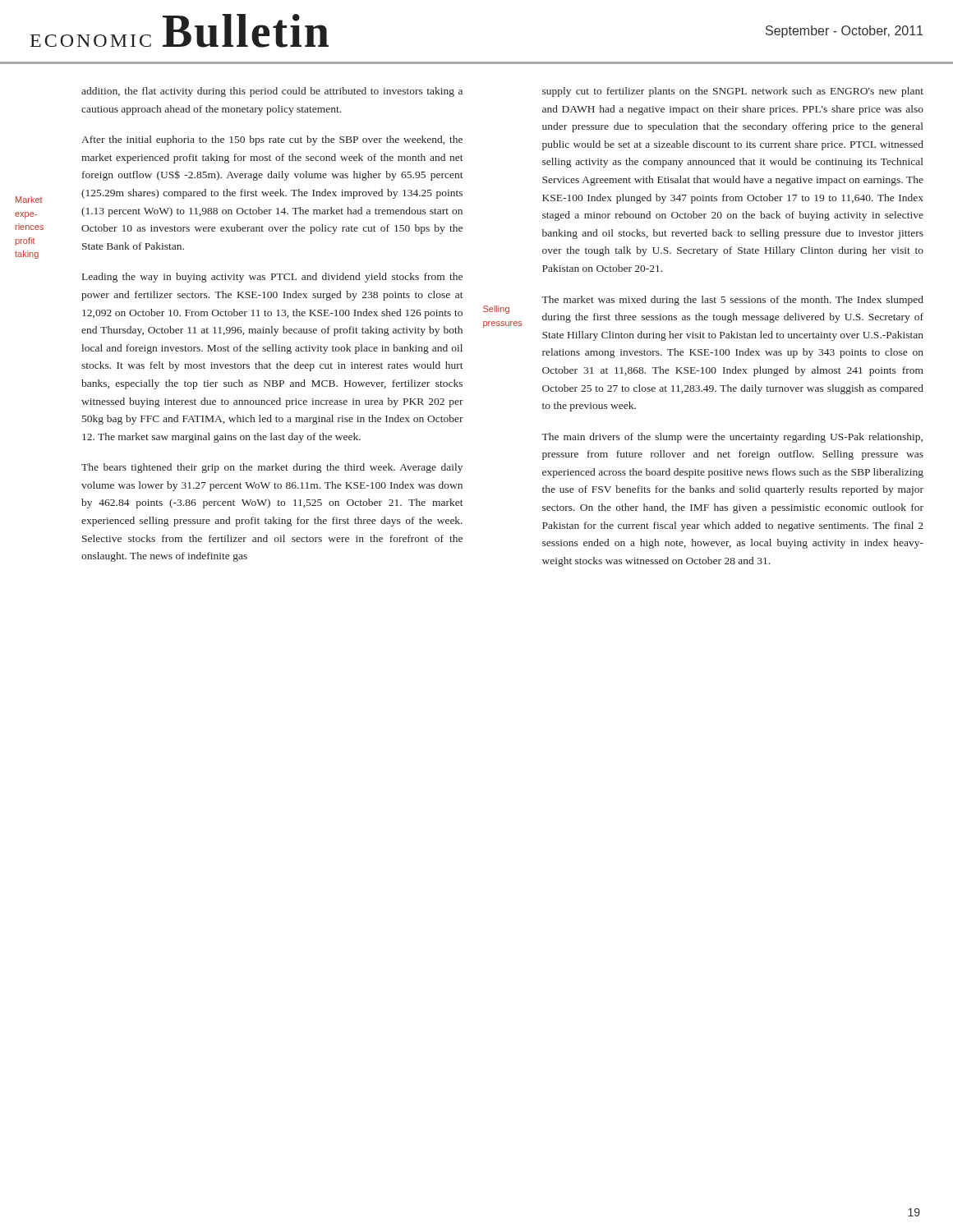Navigate to the text block starting "supply cut to fertilizer plants on the"
The width and height of the screenshot is (953, 1232).
click(733, 179)
